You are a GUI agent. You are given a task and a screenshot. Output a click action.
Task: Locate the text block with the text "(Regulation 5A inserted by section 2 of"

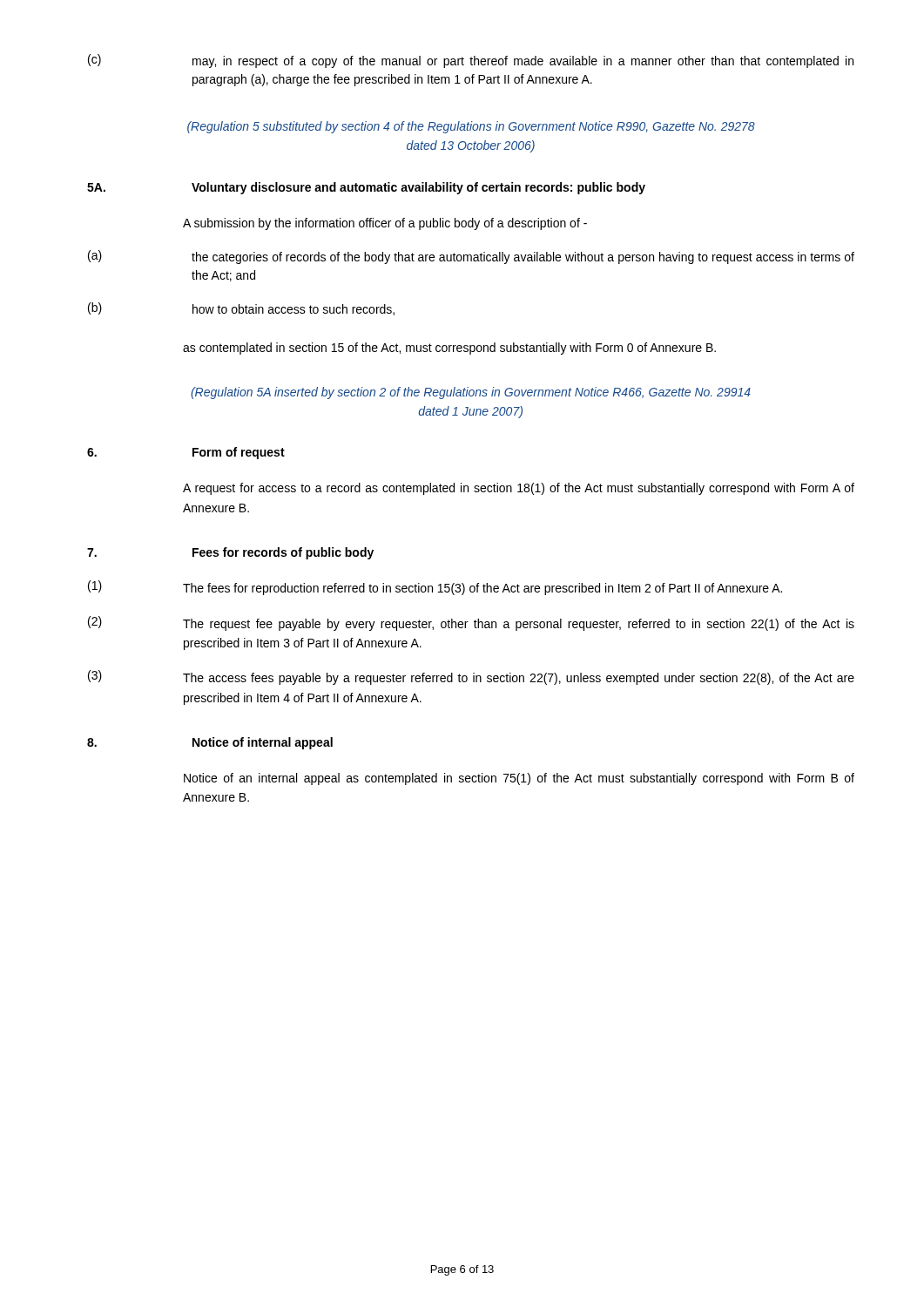[471, 402]
